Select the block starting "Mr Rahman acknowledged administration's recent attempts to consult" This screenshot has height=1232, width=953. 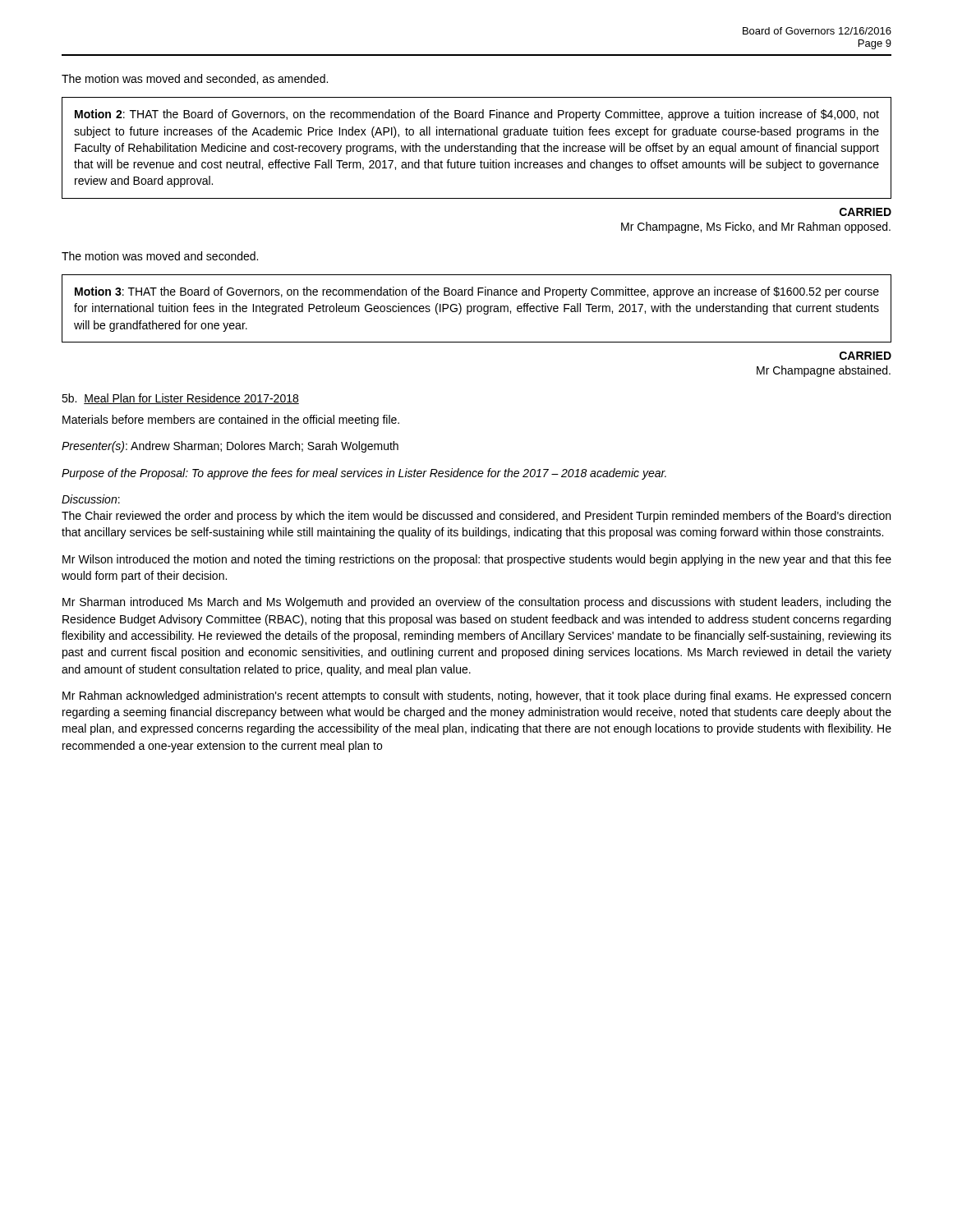tap(476, 721)
